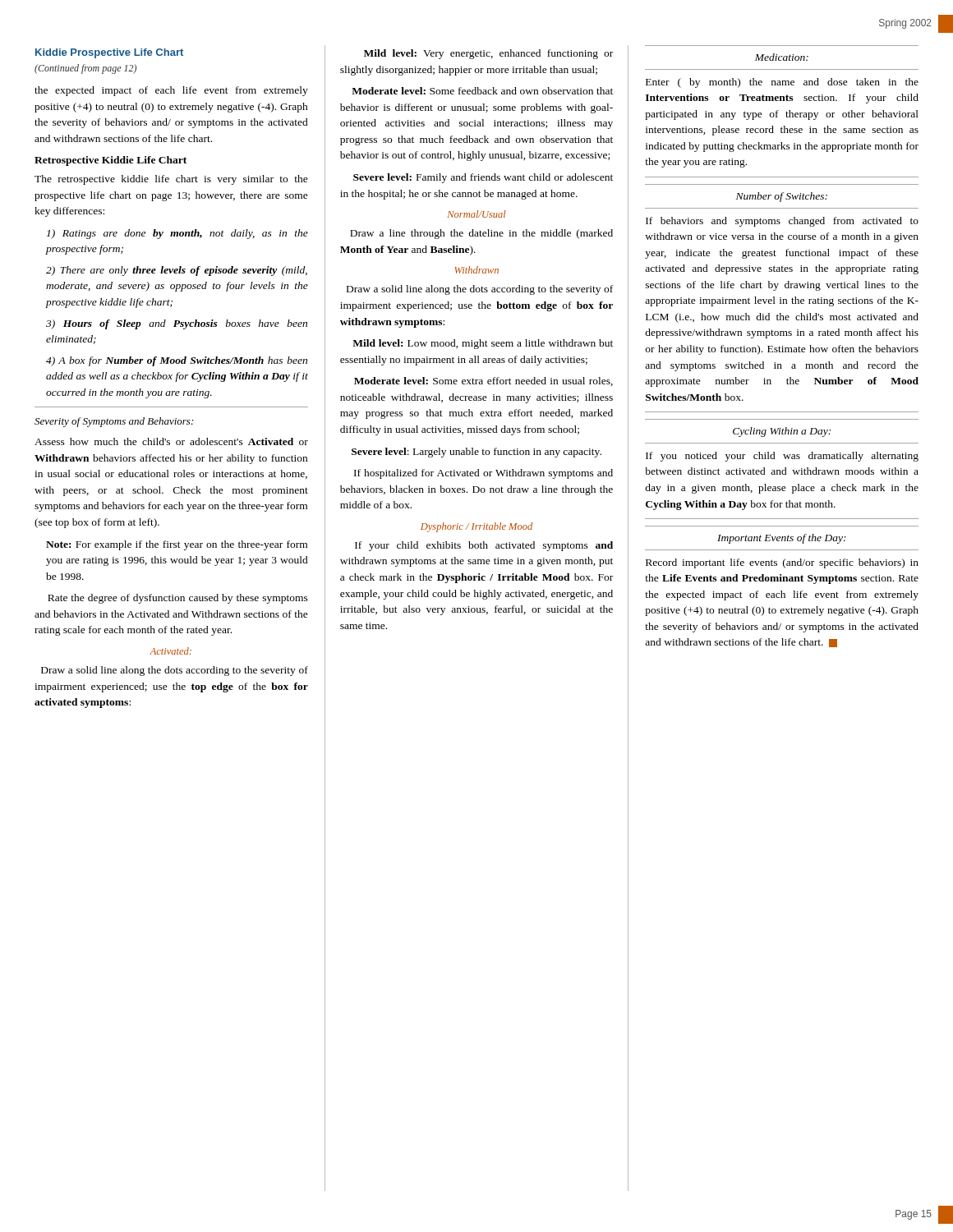Point to the element starting "Cycling Within a Day:"
The height and width of the screenshot is (1232, 953).
pyautogui.click(x=782, y=431)
